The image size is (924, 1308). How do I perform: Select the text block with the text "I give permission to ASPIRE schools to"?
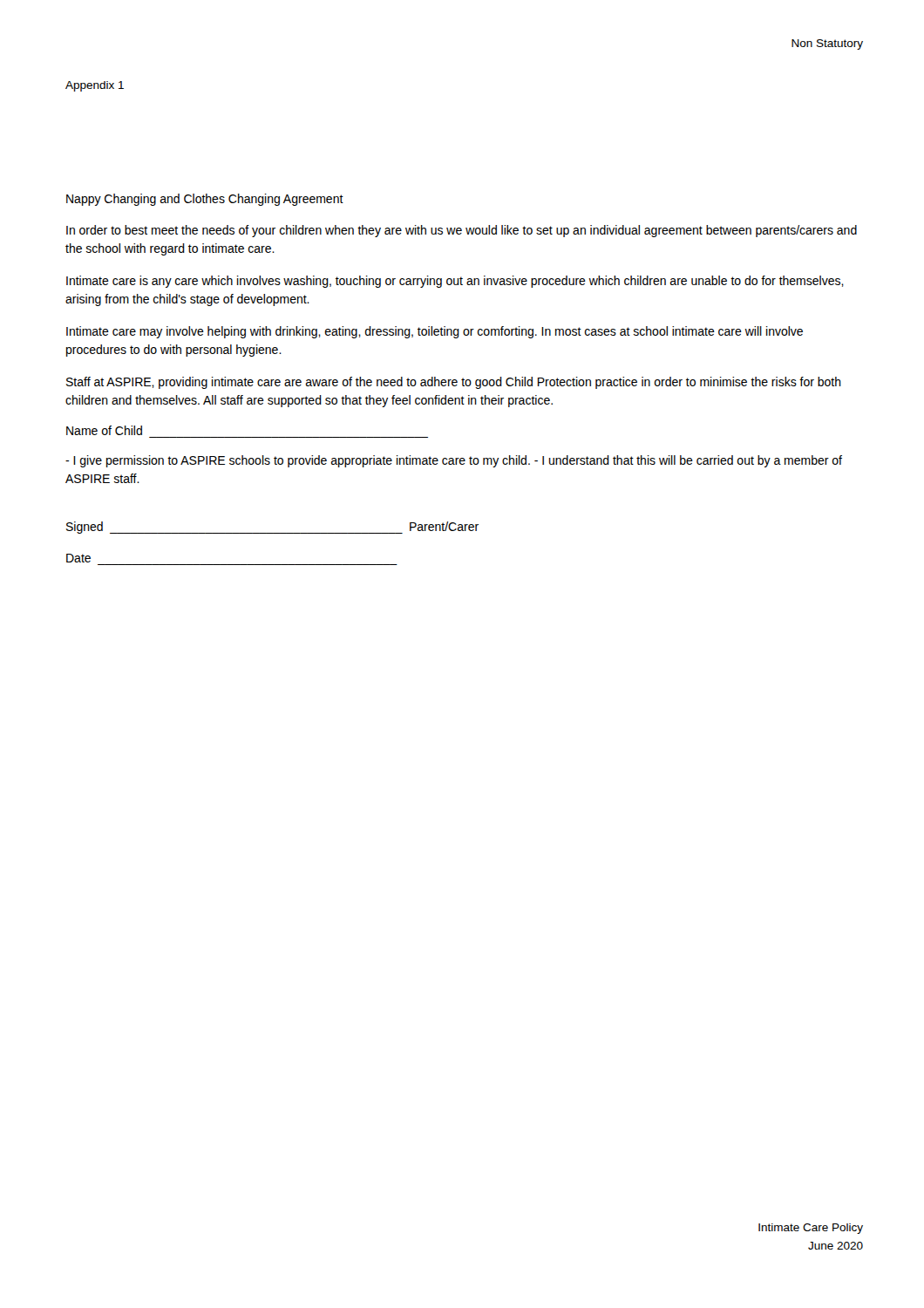point(454,470)
